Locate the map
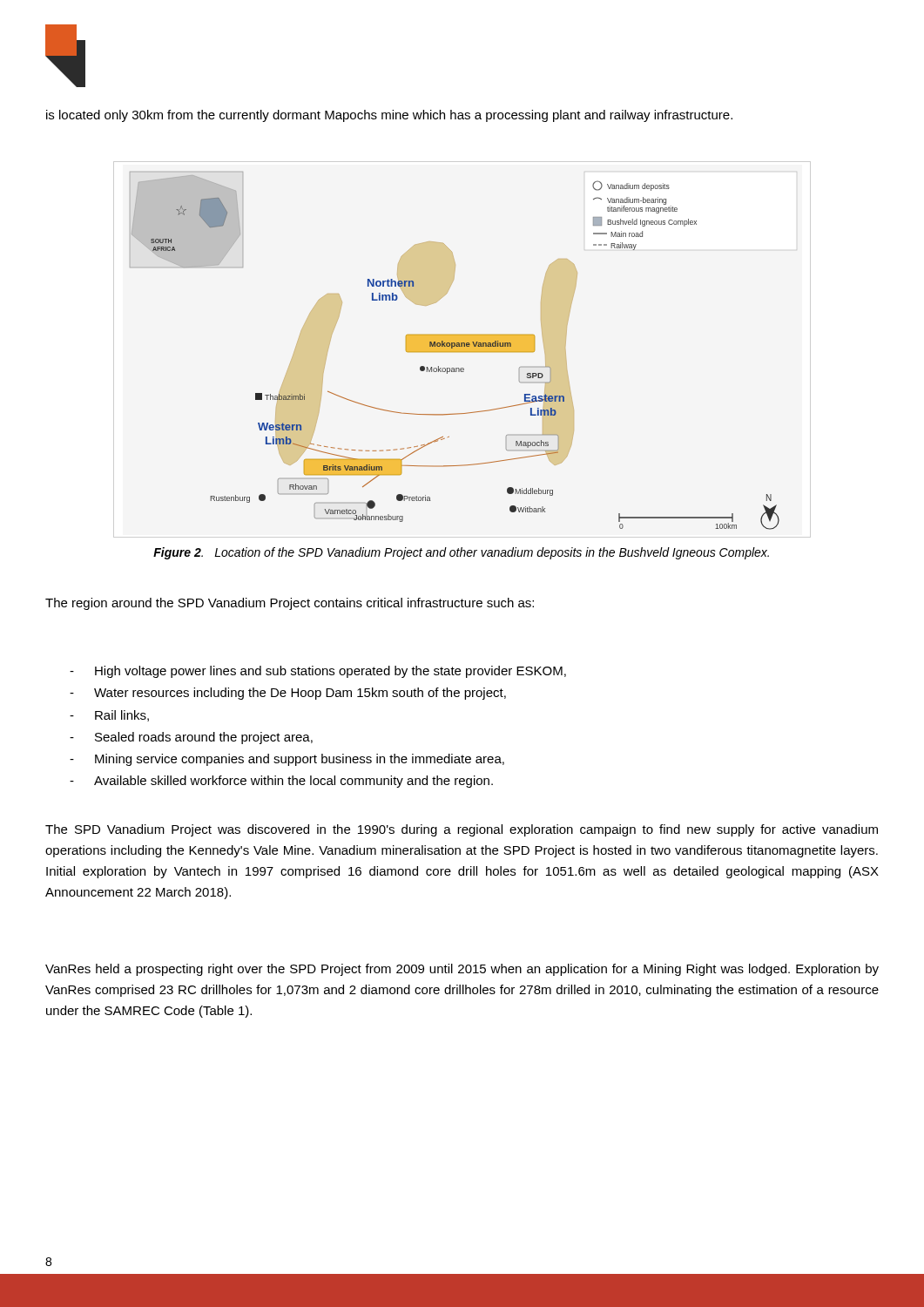This screenshot has width=924, height=1307. [462, 349]
